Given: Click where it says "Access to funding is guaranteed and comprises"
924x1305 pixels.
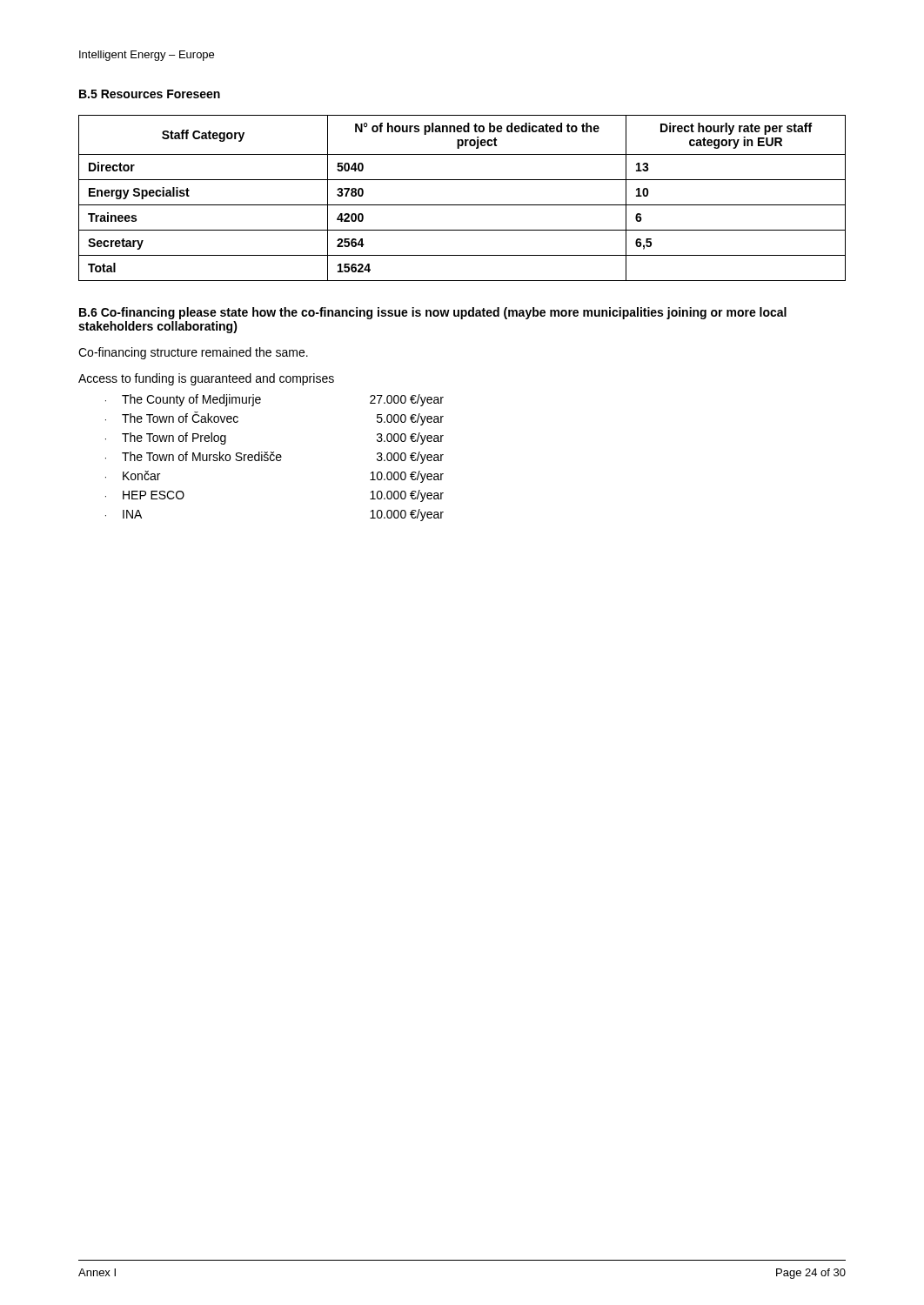Looking at the screenshot, I should 206,378.
